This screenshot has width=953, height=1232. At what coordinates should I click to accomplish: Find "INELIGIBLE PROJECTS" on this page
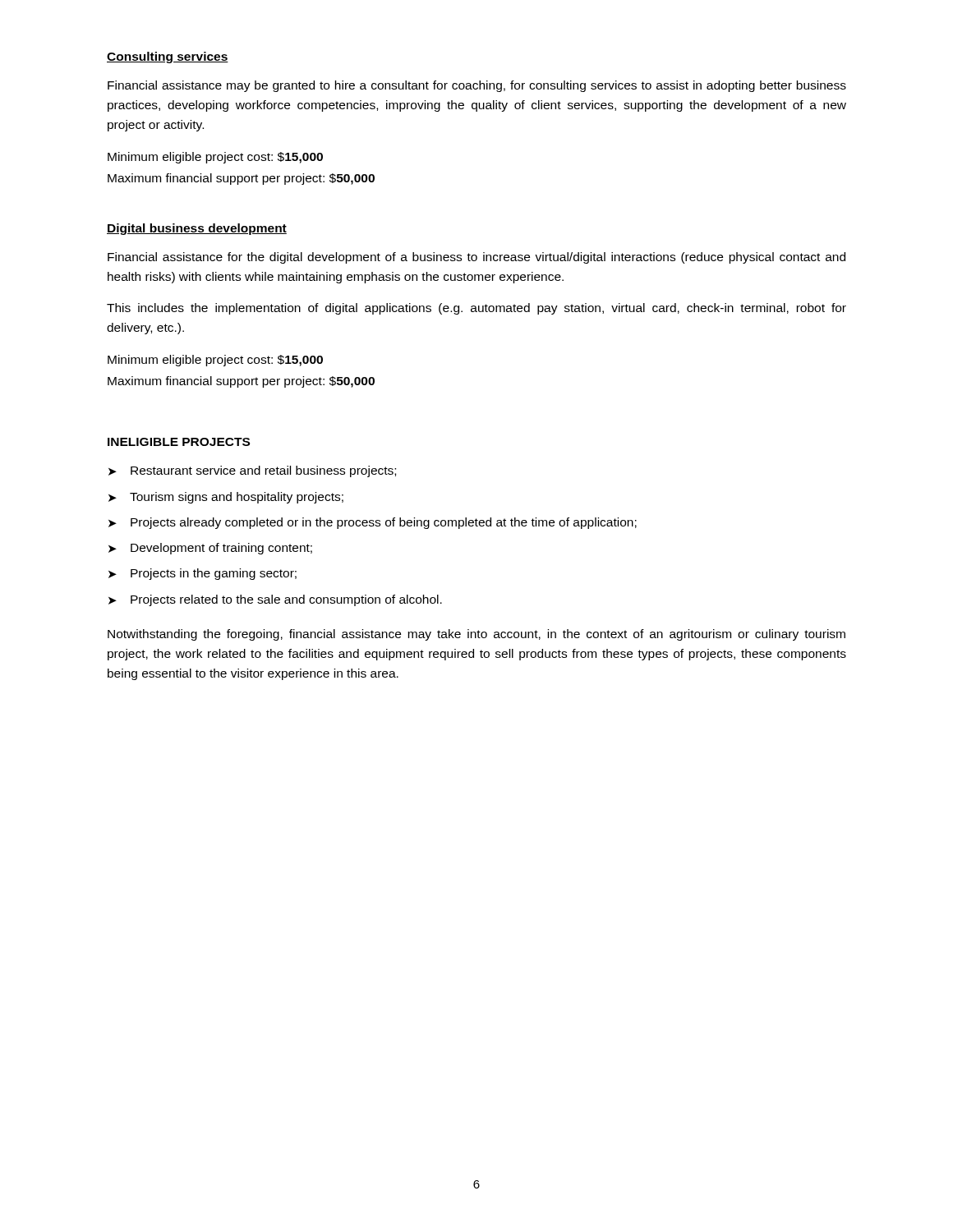point(179,442)
